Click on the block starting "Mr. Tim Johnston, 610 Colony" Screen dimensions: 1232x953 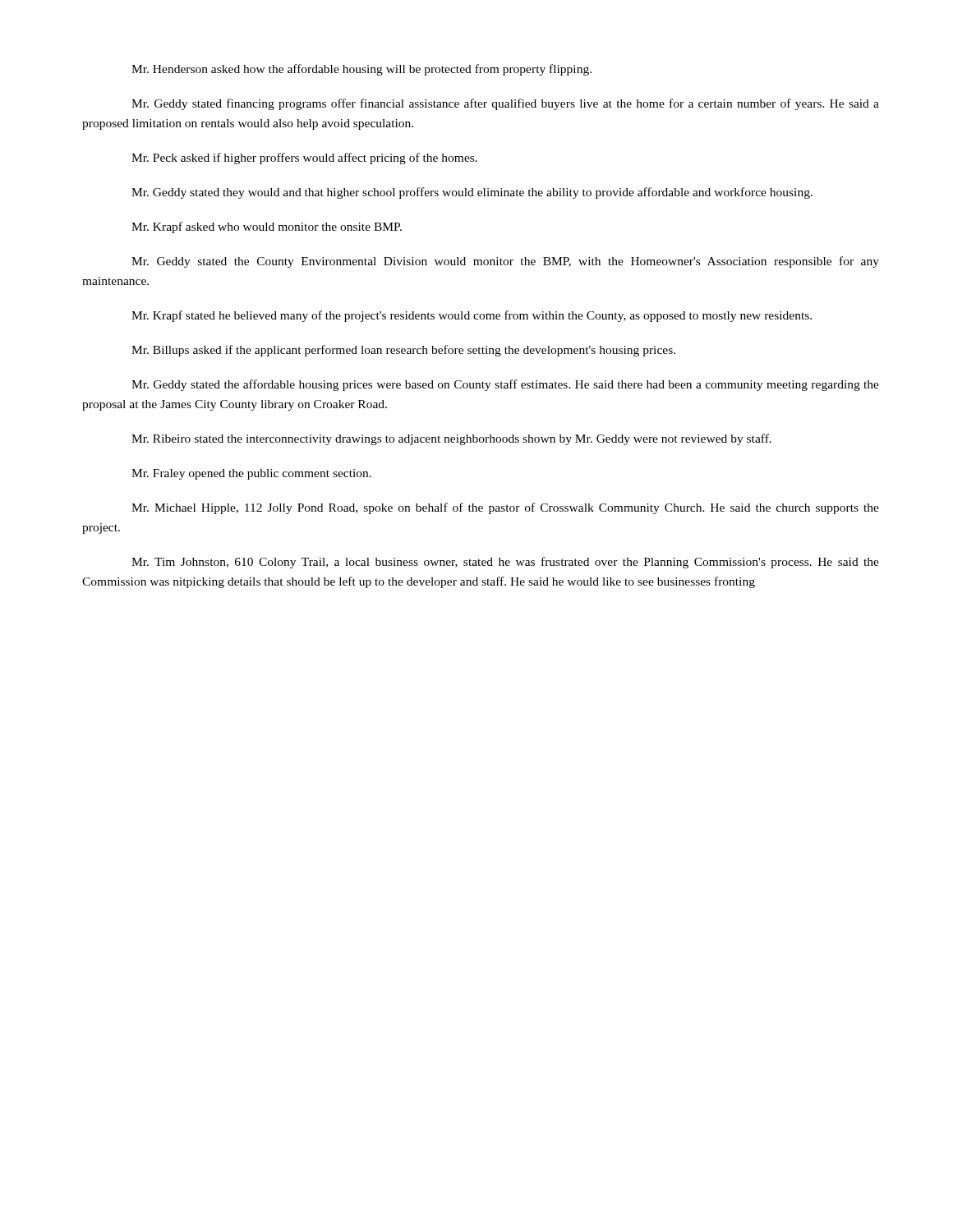coord(481,571)
